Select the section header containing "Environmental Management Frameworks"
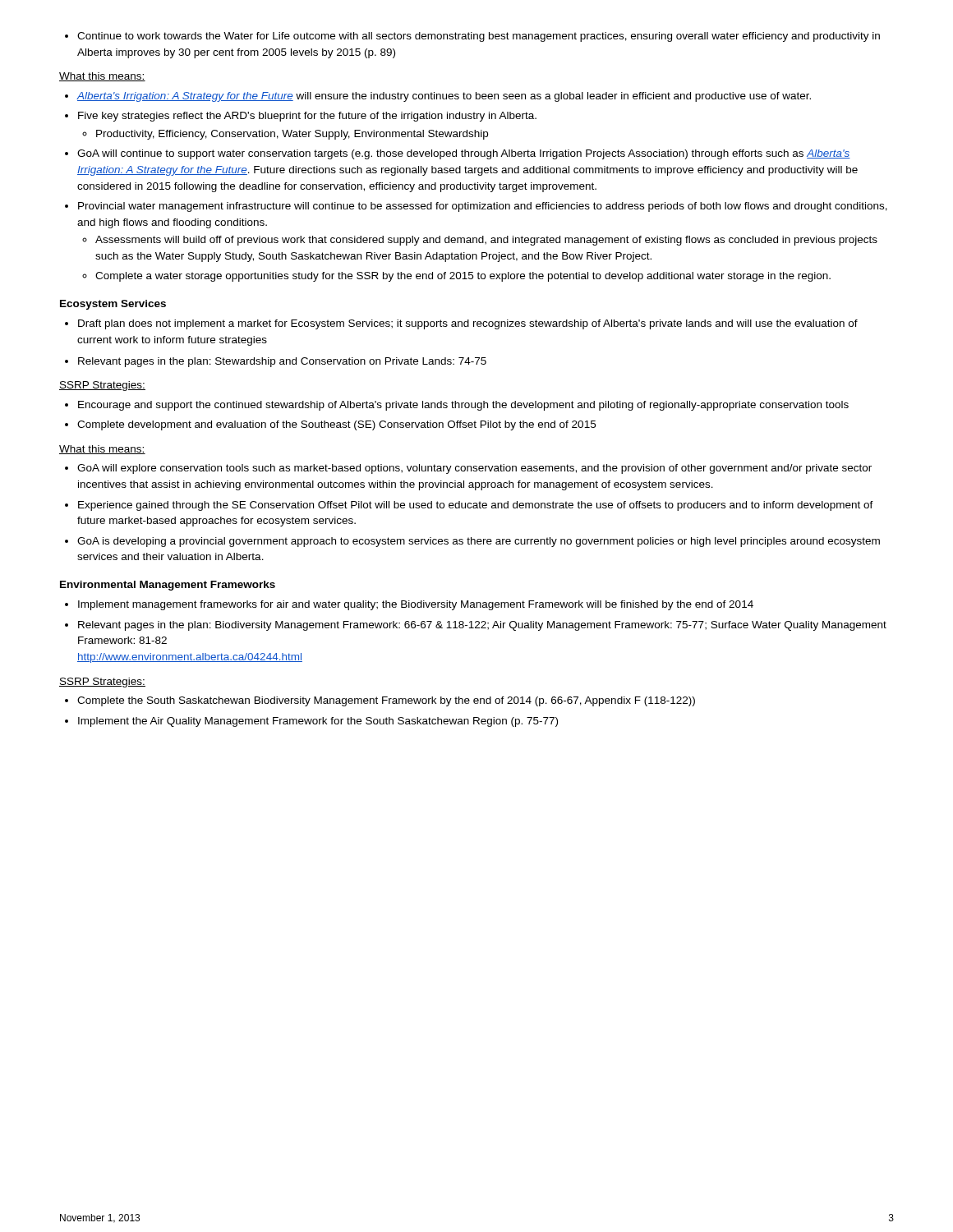953x1232 pixels. pyautogui.click(x=168, y=586)
